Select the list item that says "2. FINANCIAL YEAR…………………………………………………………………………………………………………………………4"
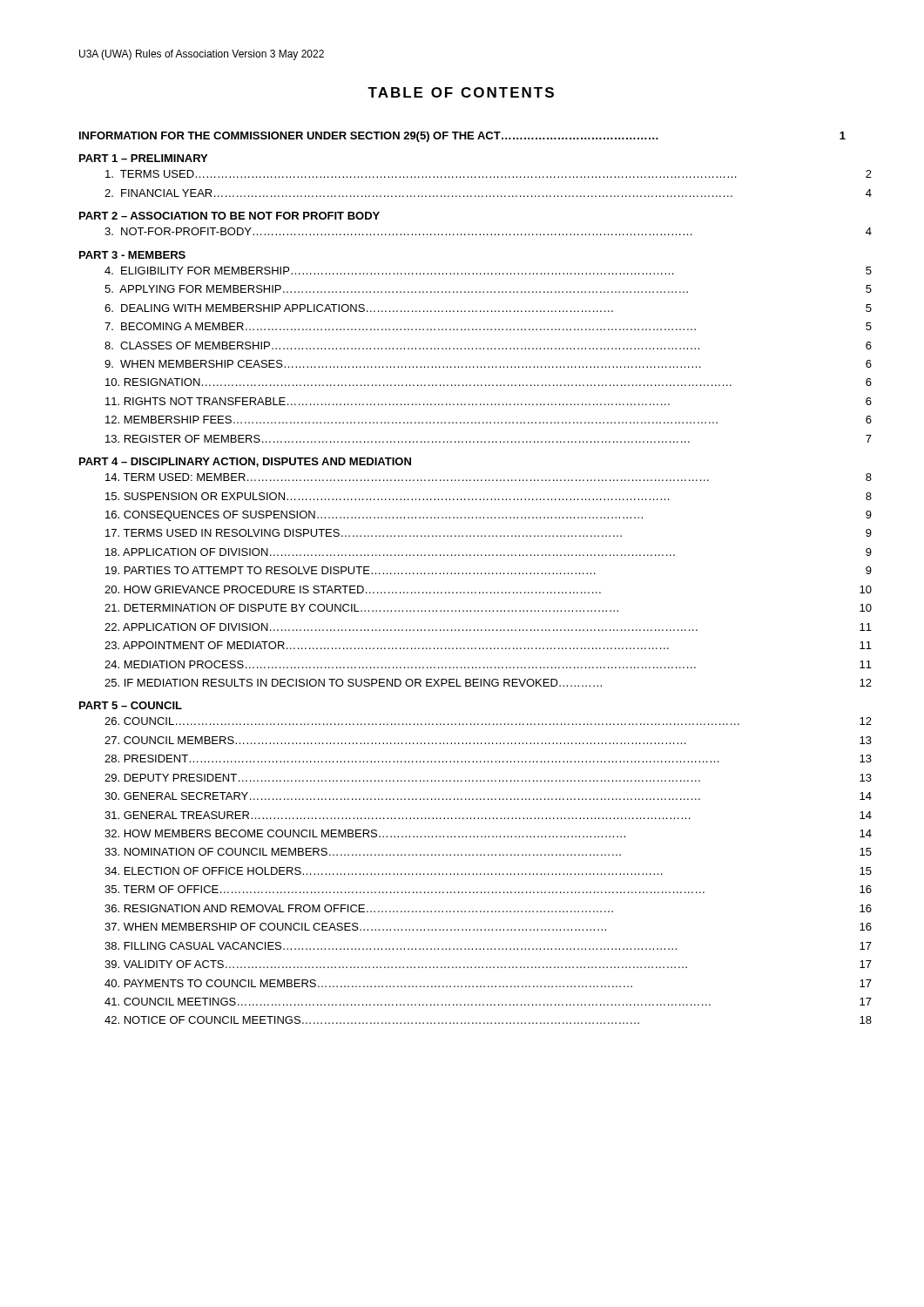Screen dimensions: 1307x924 coord(488,193)
